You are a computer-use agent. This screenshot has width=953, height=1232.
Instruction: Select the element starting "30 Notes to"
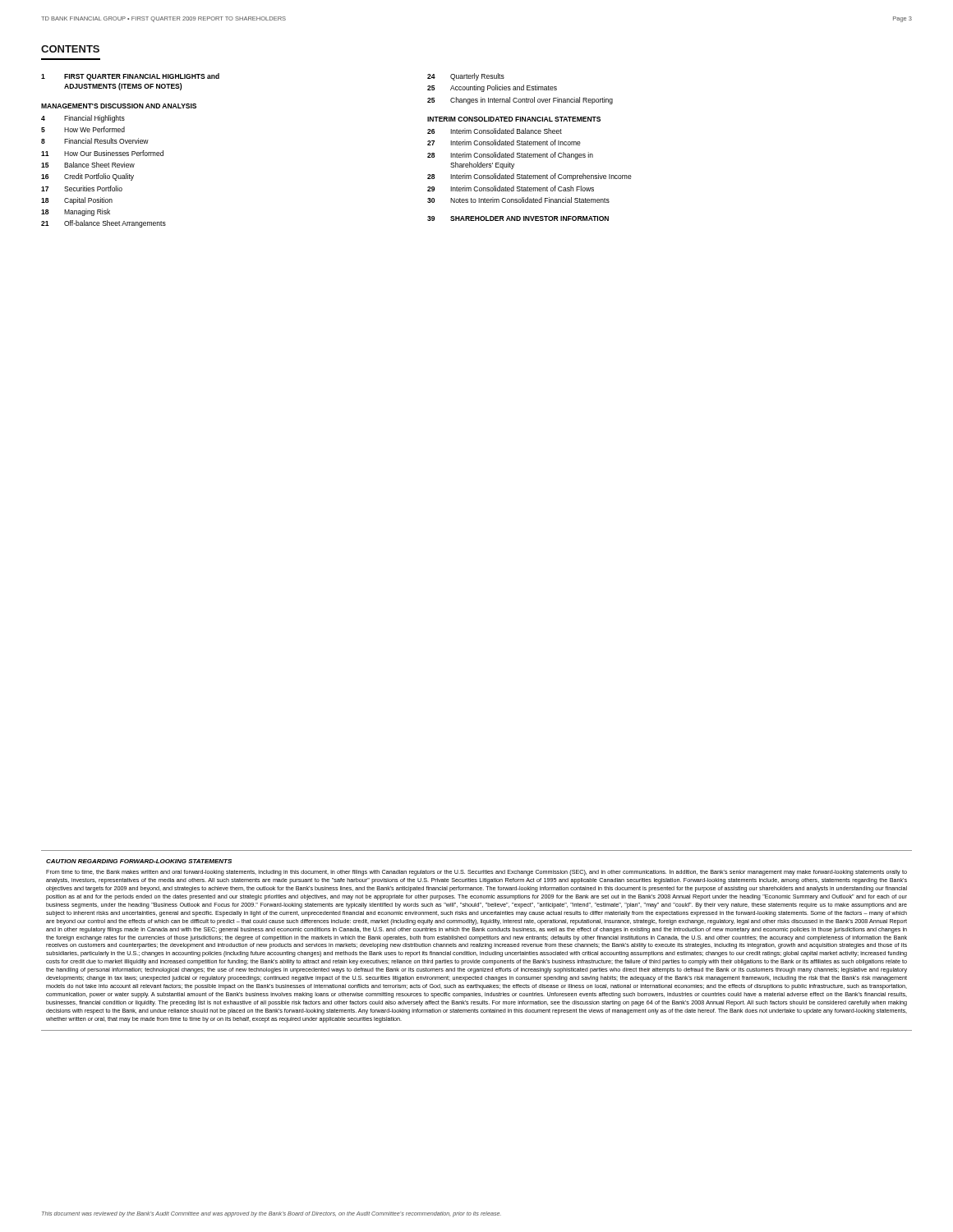coord(600,200)
